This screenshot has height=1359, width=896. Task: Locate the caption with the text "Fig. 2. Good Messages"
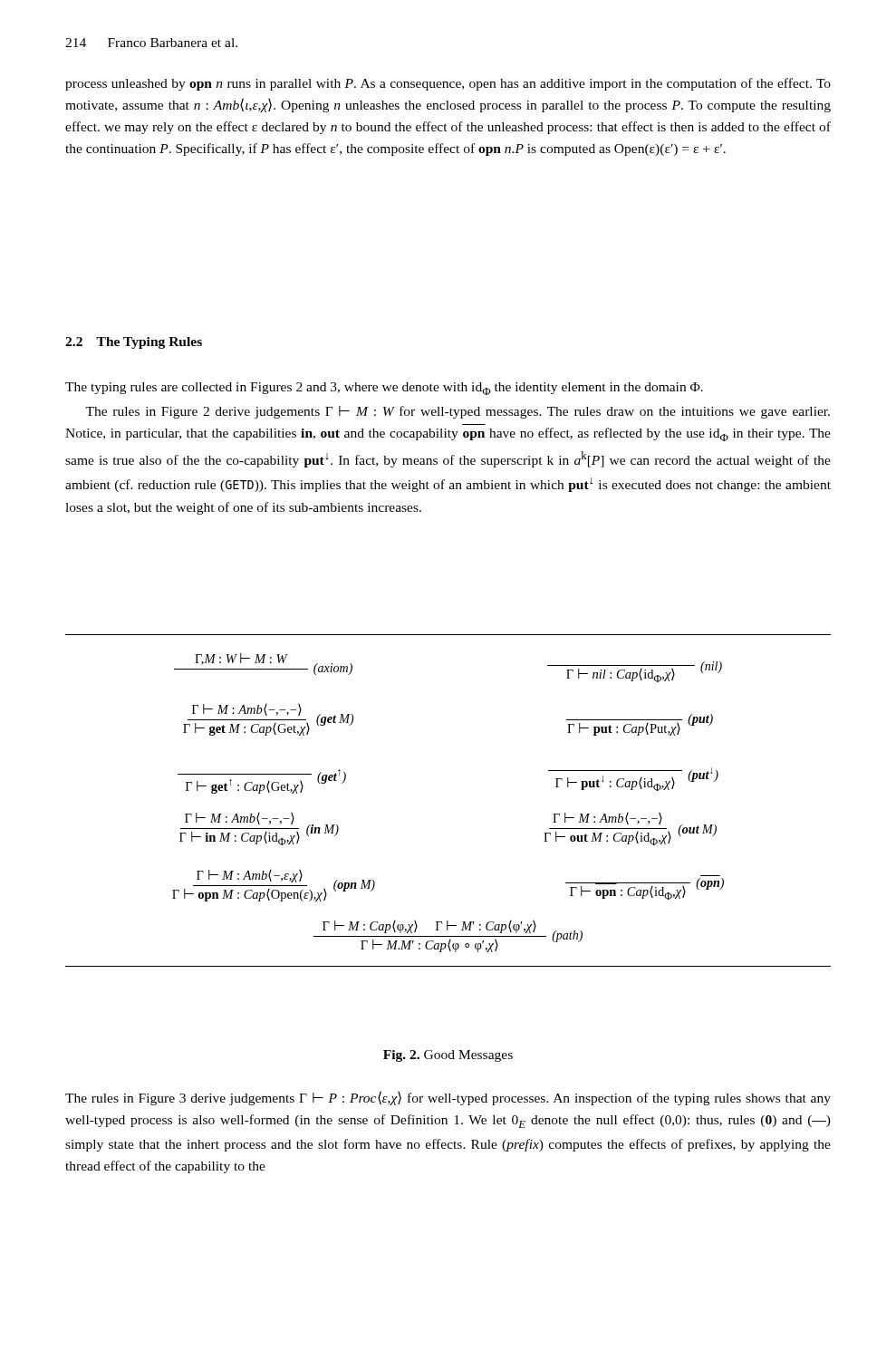click(x=448, y=1054)
